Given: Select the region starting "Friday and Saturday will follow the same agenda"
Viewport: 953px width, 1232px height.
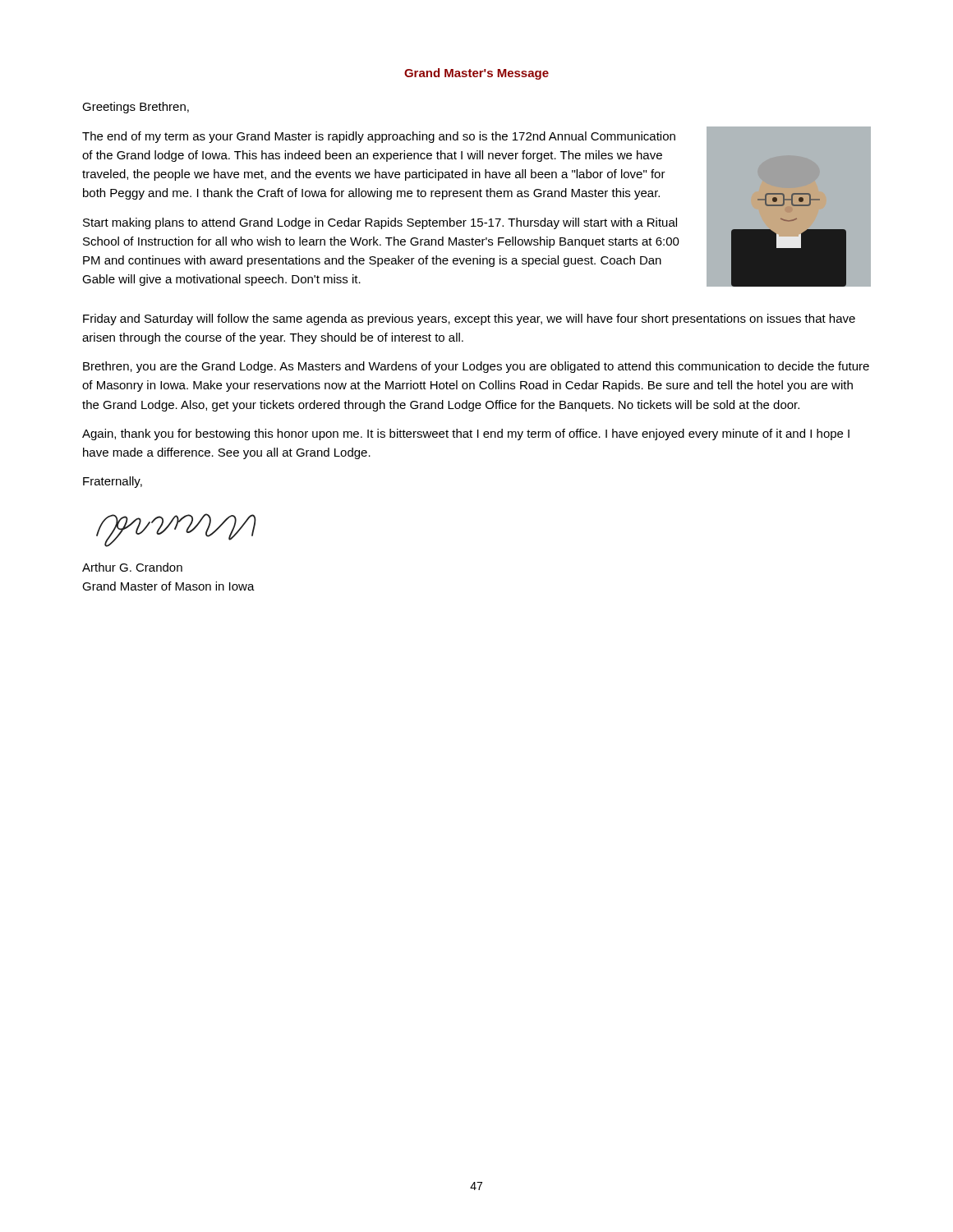Looking at the screenshot, I should click(x=469, y=327).
